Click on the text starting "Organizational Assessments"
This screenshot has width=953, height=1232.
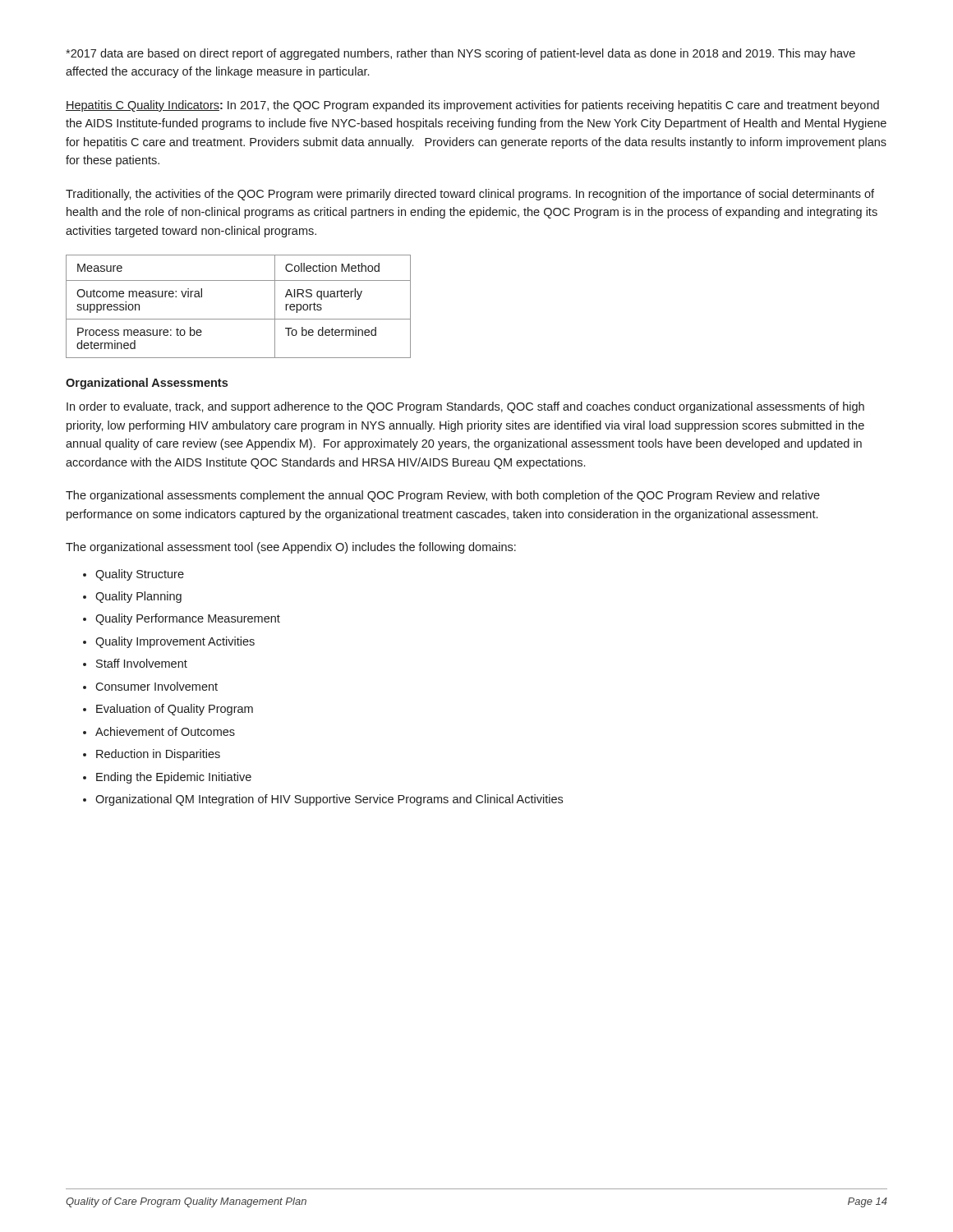coord(147,383)
